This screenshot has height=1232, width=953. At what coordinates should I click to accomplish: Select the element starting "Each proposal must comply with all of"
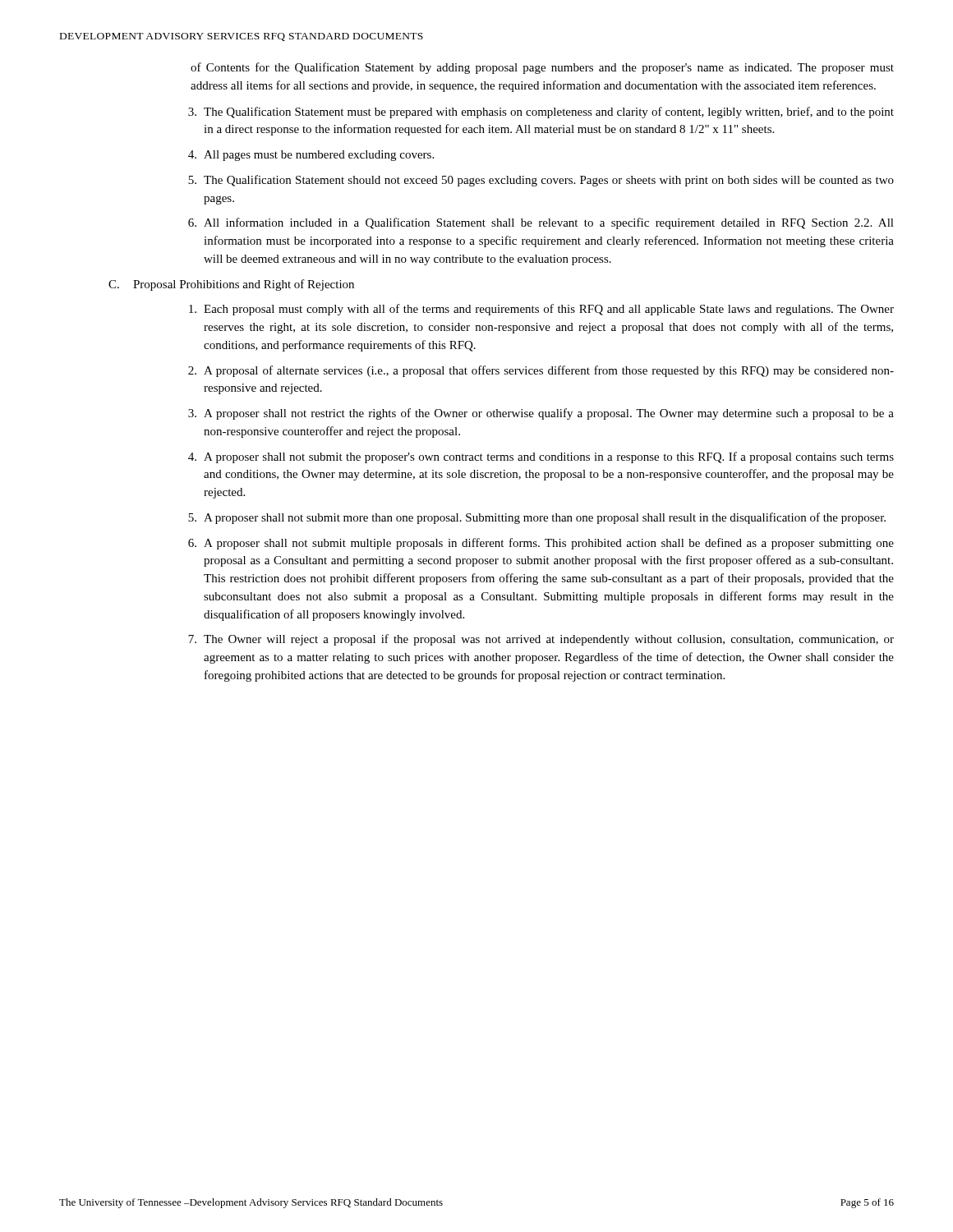click(x=534, y=328)
